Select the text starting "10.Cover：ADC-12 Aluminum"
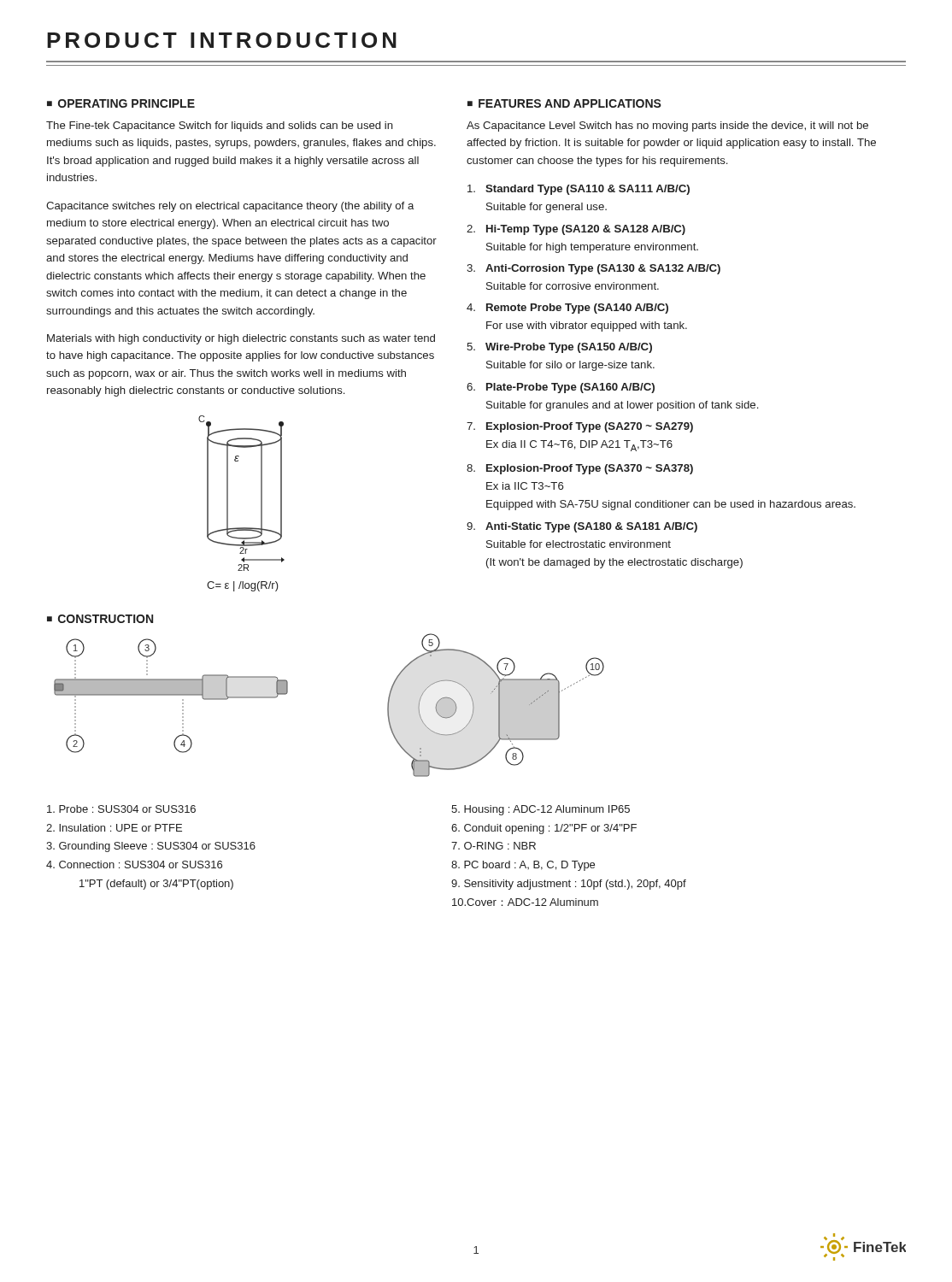The width and height of the screenshot is (952, 1282). coord(525,902)
